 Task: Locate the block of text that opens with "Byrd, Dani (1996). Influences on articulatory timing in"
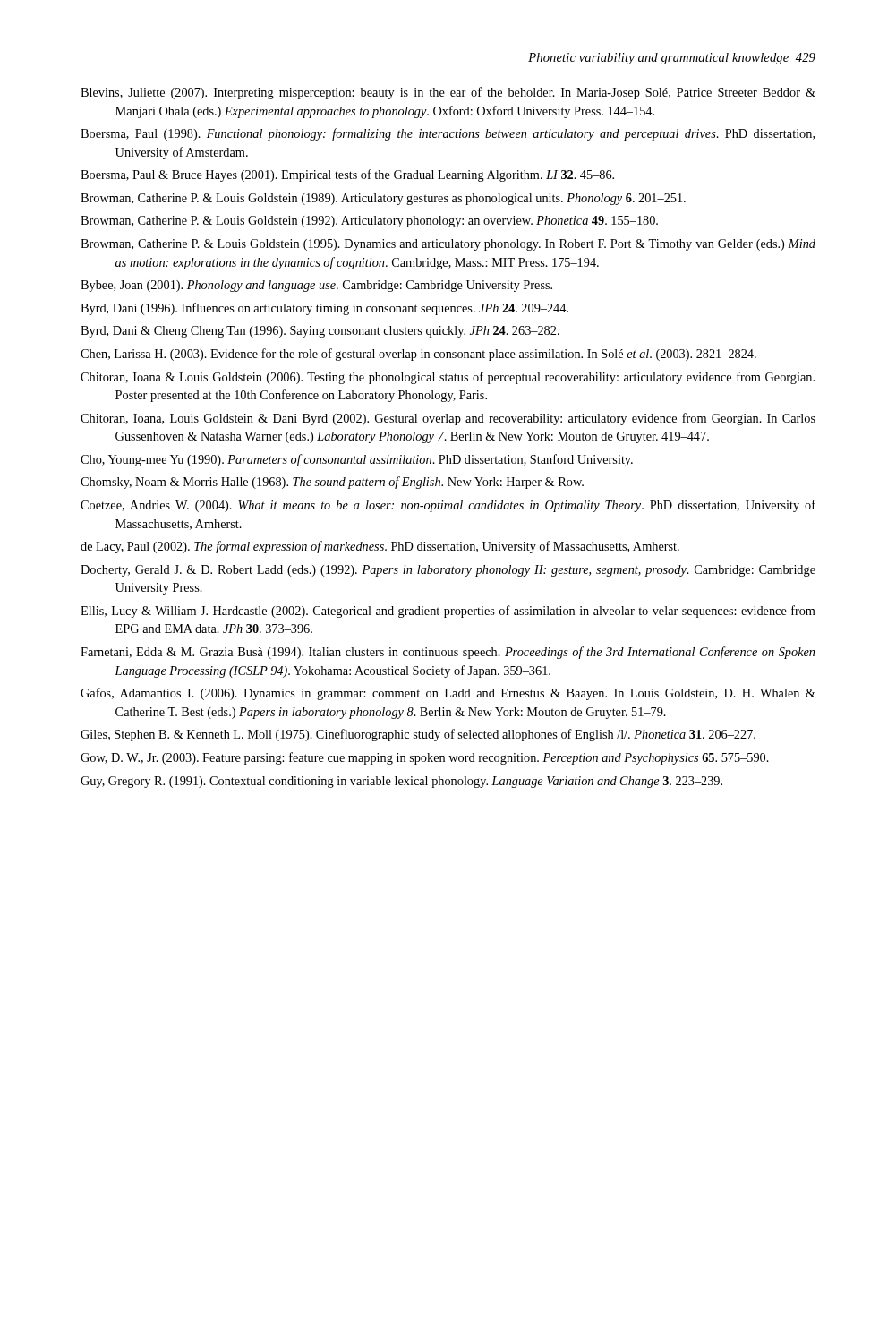(x=325, y=308)
